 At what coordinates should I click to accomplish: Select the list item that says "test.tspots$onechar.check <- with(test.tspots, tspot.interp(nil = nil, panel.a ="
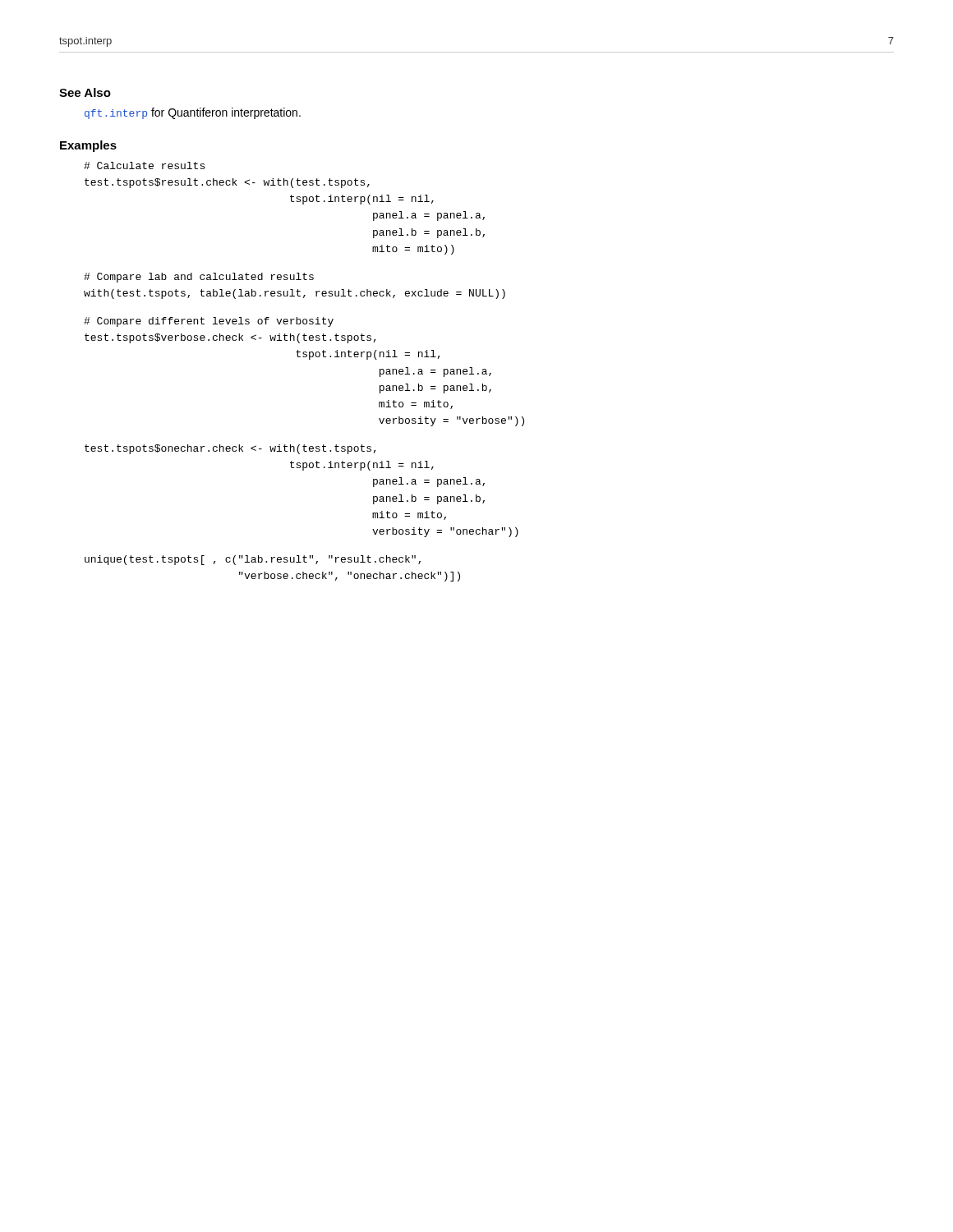(230, 449)
